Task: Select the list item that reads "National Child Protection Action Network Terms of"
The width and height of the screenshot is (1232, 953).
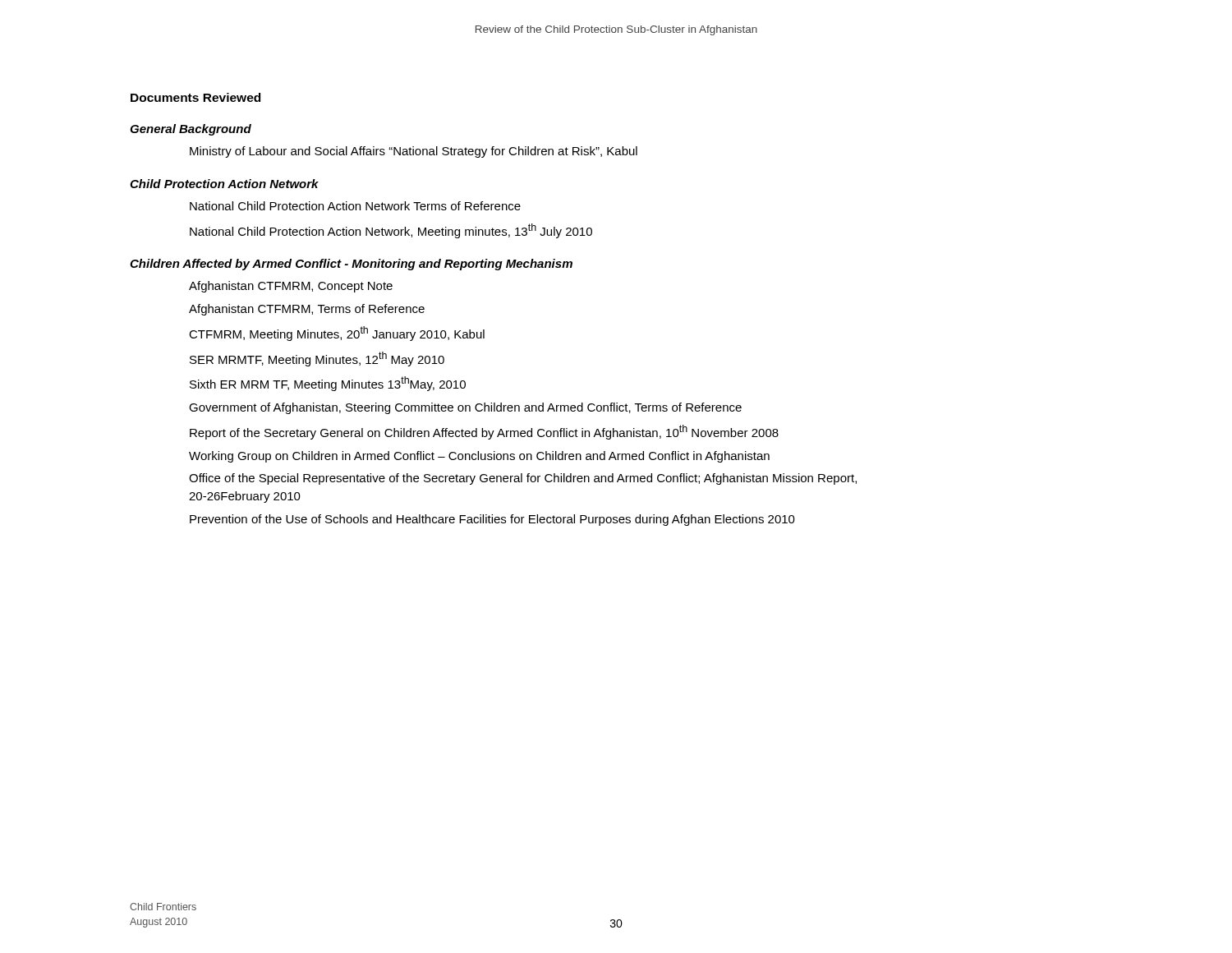Action: point(355,206)
